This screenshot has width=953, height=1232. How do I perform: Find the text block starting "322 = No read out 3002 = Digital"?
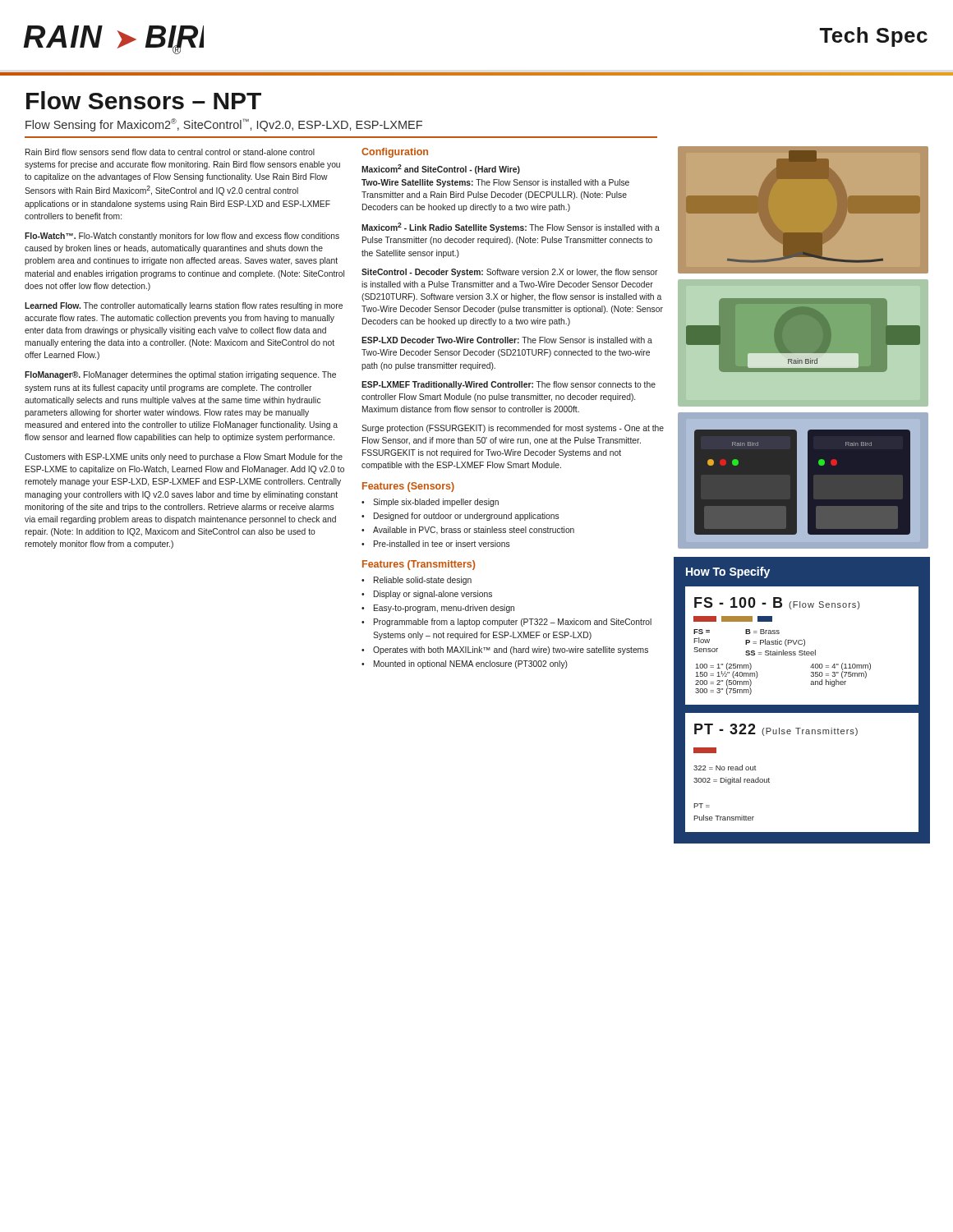click(x=732, y=793)
